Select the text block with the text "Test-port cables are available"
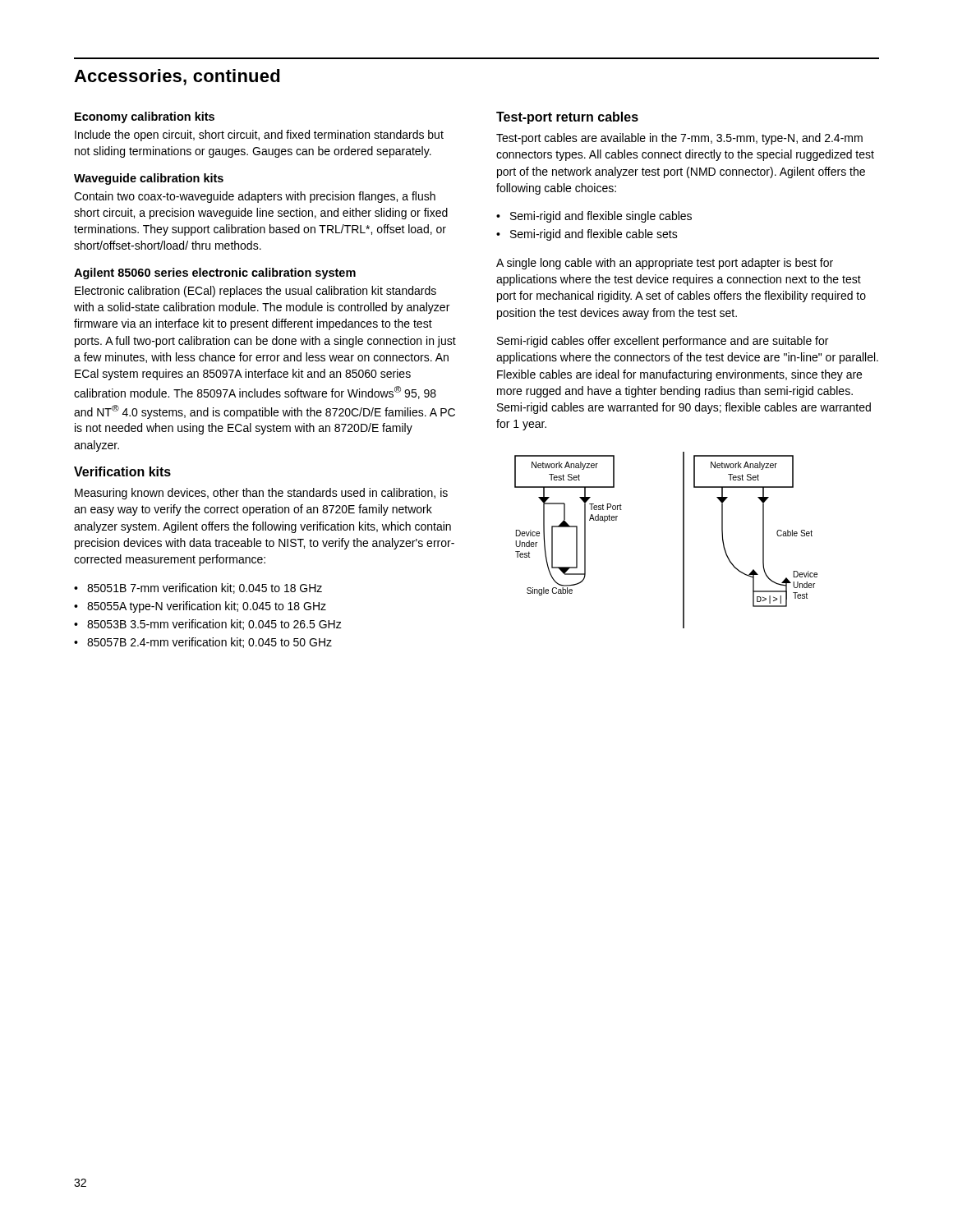This screenshot has width=953, height=1232. [x=688, y=163]
